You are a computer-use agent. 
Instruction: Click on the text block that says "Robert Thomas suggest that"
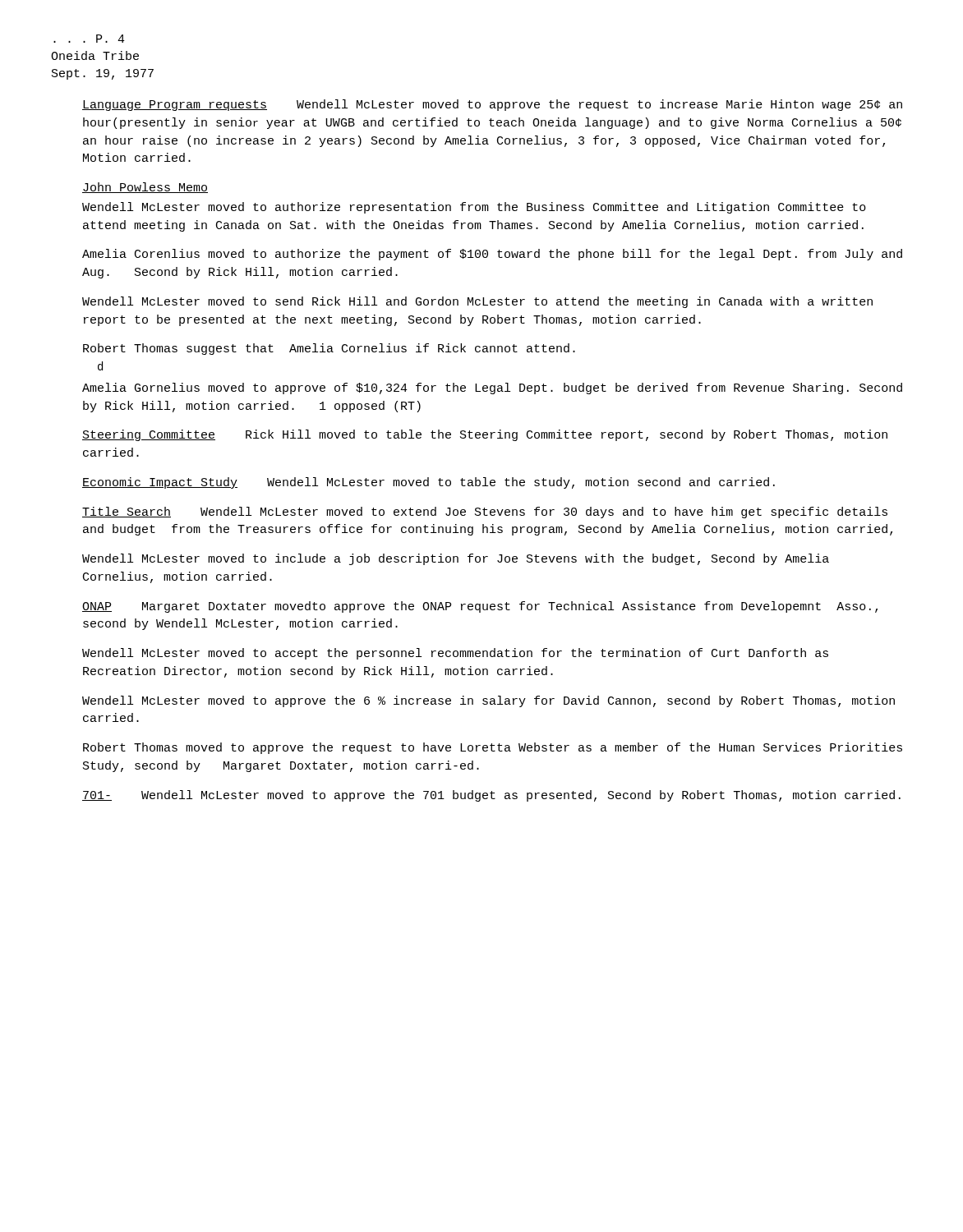click(x=330, y=359)
